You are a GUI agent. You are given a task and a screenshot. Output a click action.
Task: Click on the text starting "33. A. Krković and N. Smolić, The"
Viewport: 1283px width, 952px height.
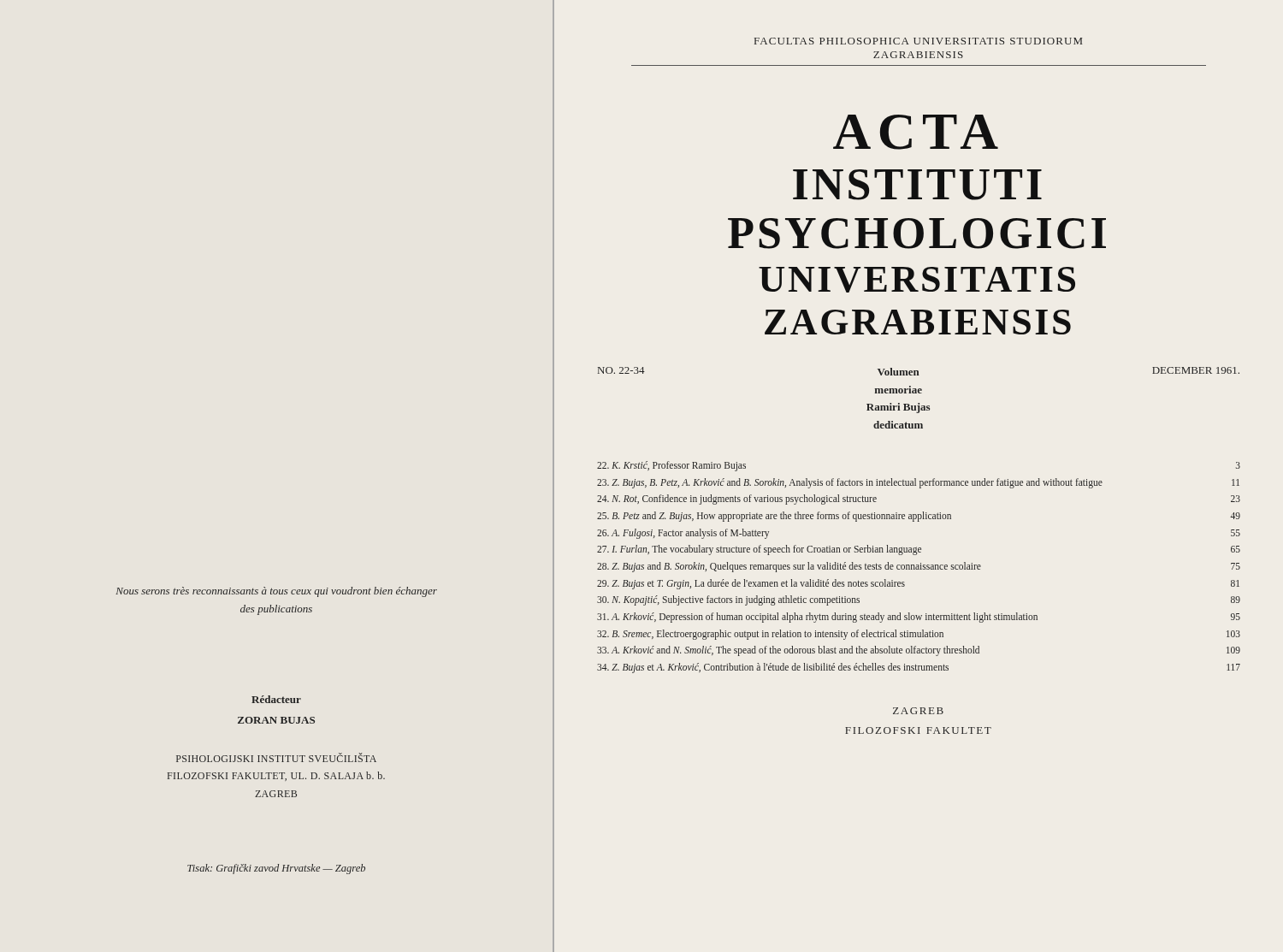[x=919, y=651]
